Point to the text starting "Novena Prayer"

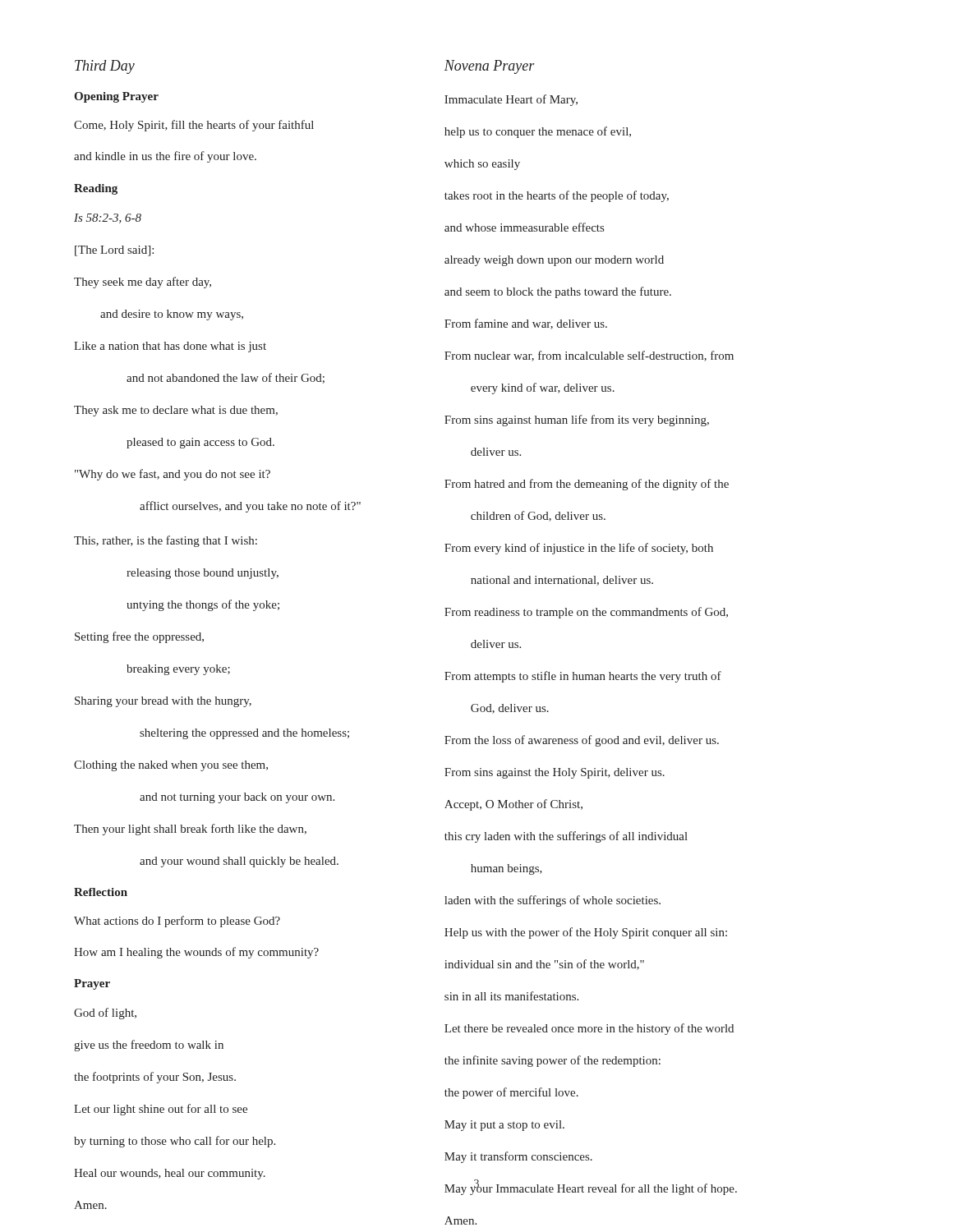pyautogui.click(x=489, y=66)
